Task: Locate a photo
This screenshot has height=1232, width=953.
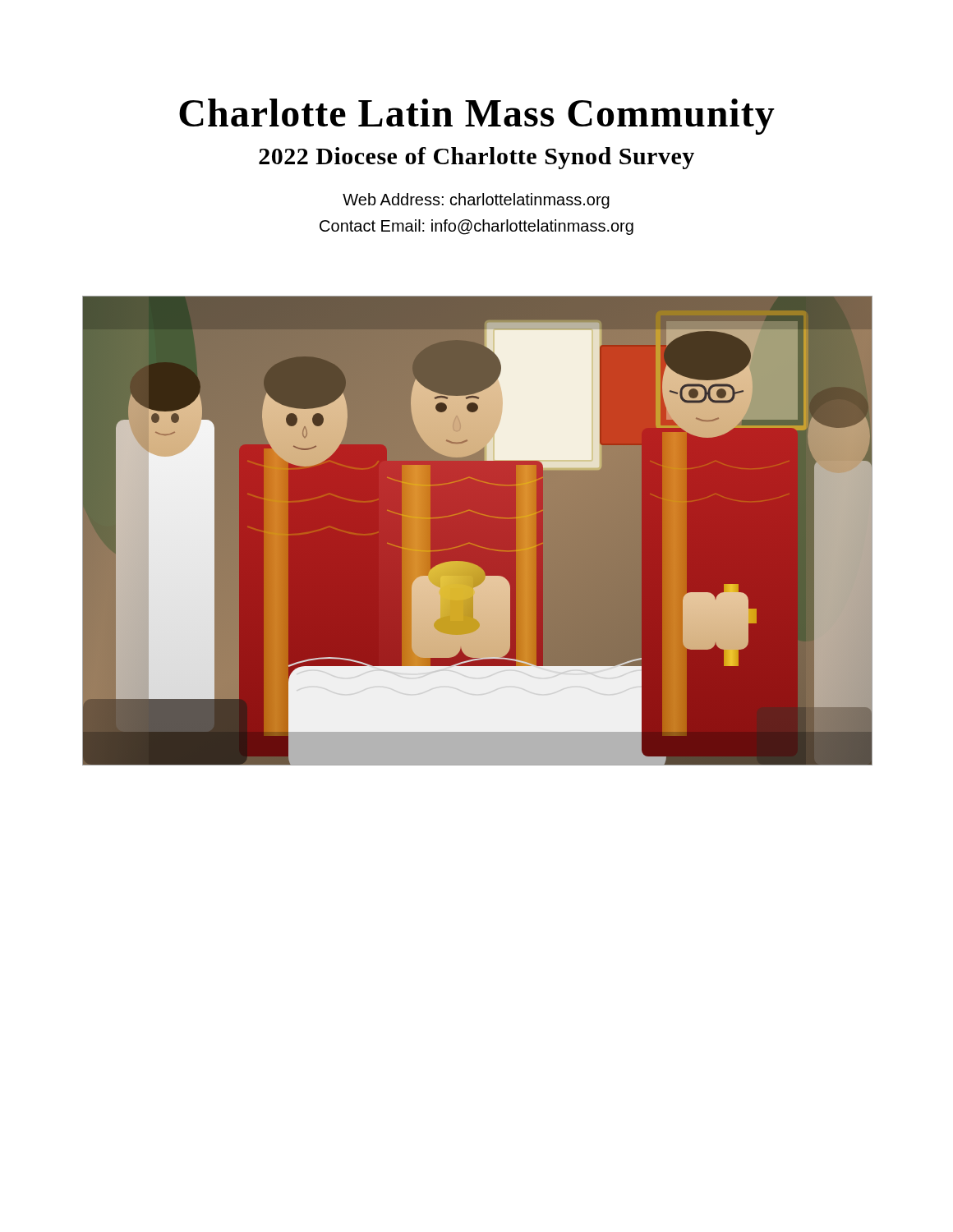Action: (476, 530)
